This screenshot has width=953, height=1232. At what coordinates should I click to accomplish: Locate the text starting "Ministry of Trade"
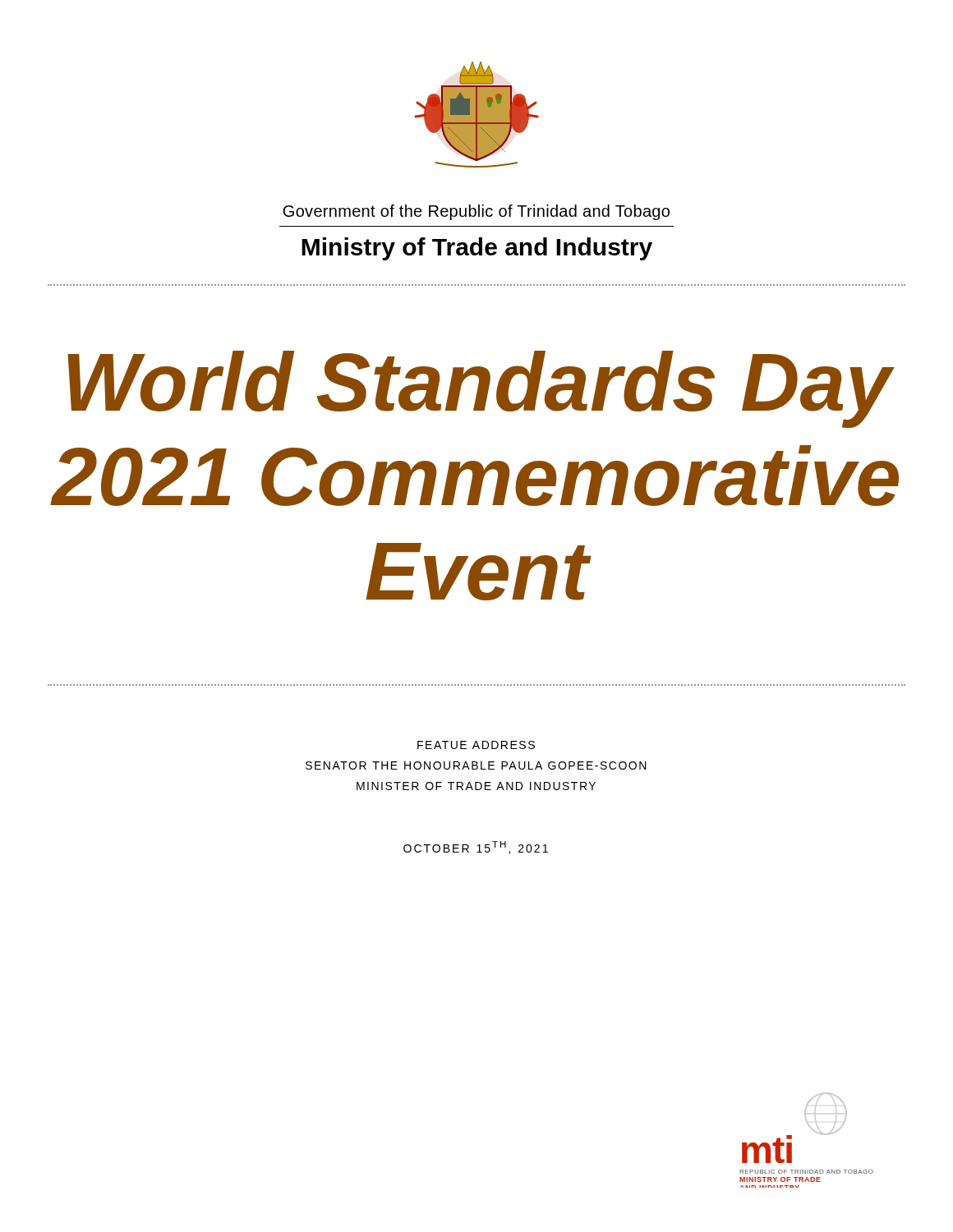pyautogui.click(x=476, y=247)
